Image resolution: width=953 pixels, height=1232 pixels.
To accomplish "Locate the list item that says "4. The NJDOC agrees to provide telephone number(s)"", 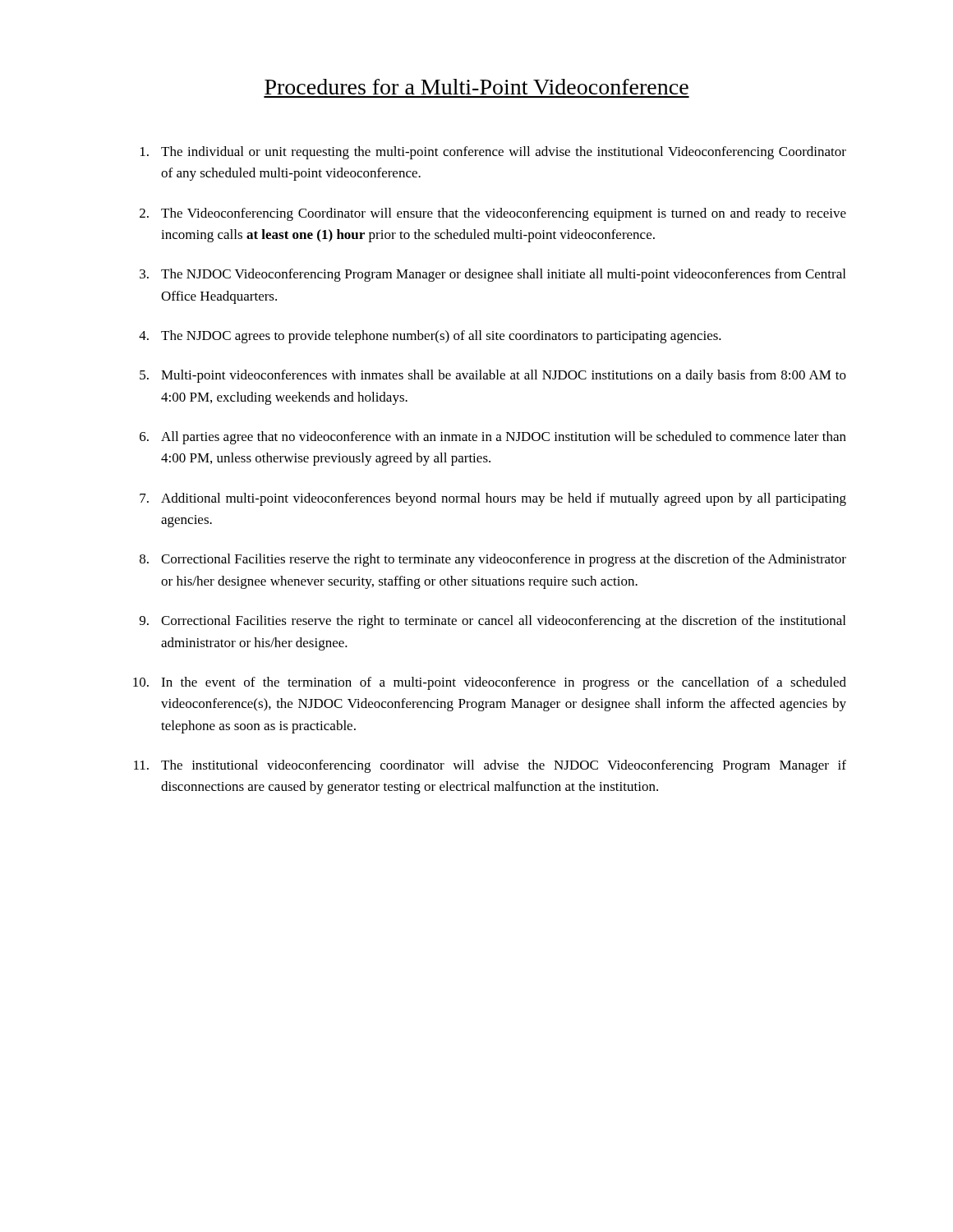I will [x=476, y=336].
